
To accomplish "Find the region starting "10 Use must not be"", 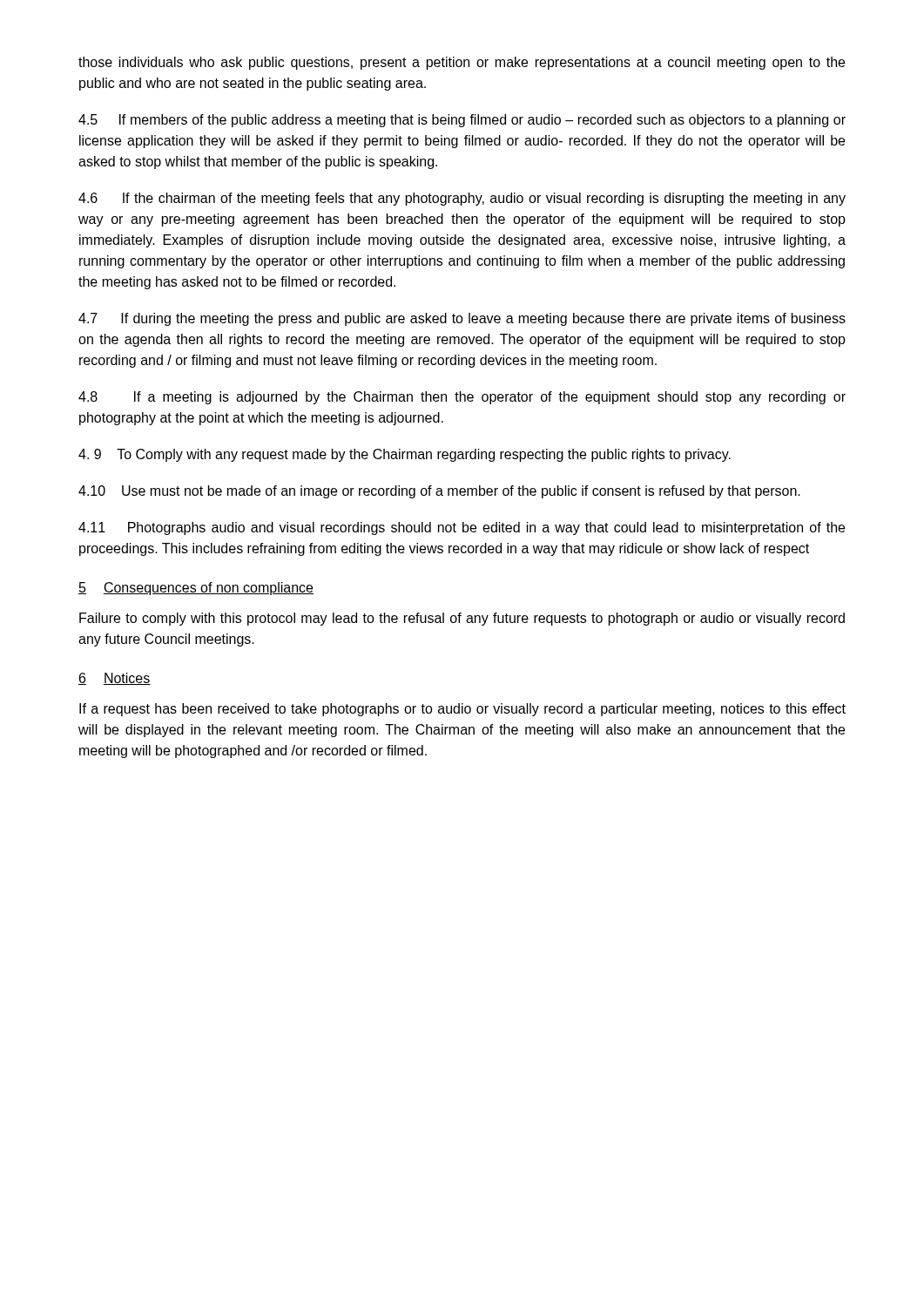I will tap(440, 491).
